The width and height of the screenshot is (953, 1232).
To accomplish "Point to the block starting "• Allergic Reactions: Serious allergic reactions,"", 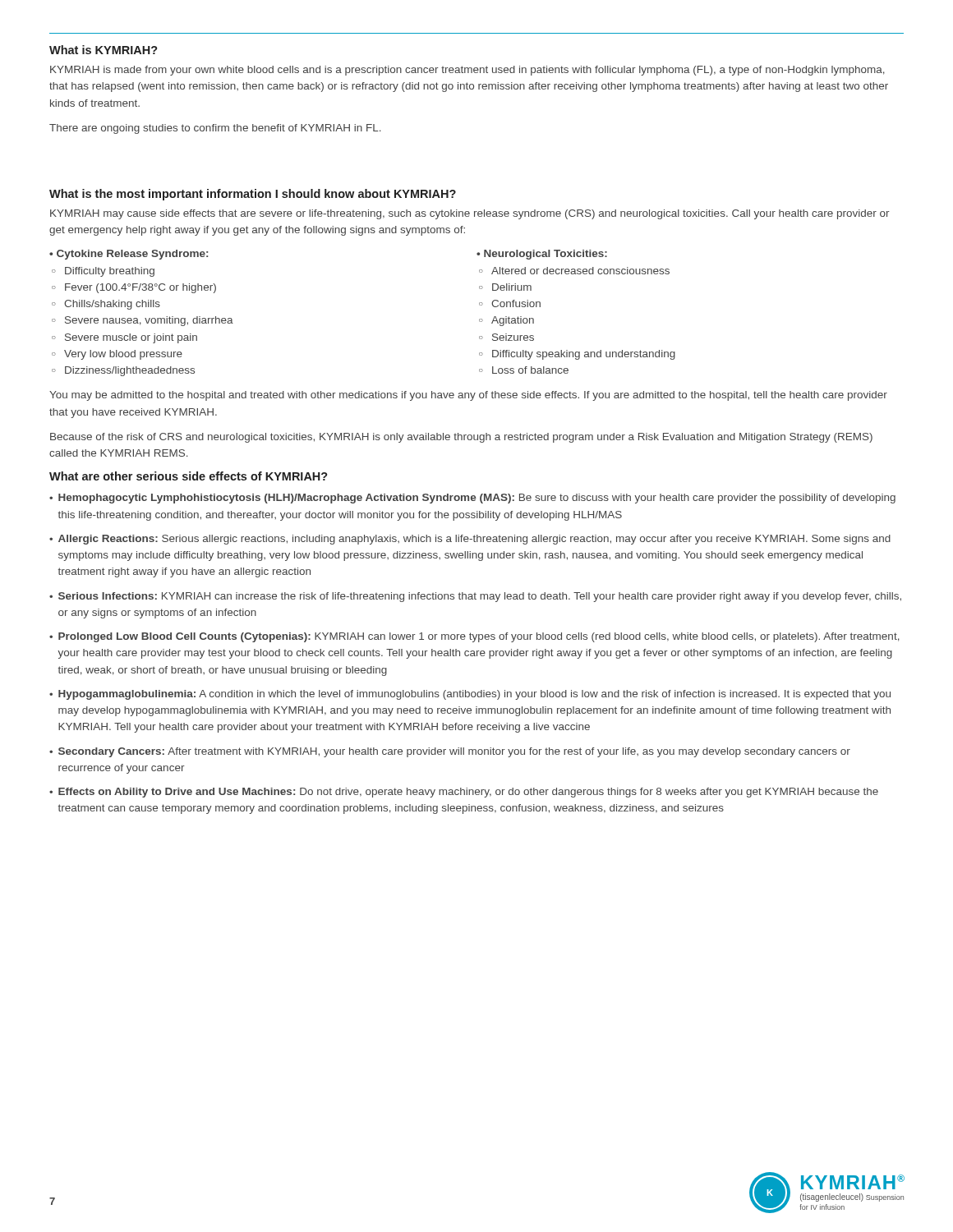I will click(476, 555).
